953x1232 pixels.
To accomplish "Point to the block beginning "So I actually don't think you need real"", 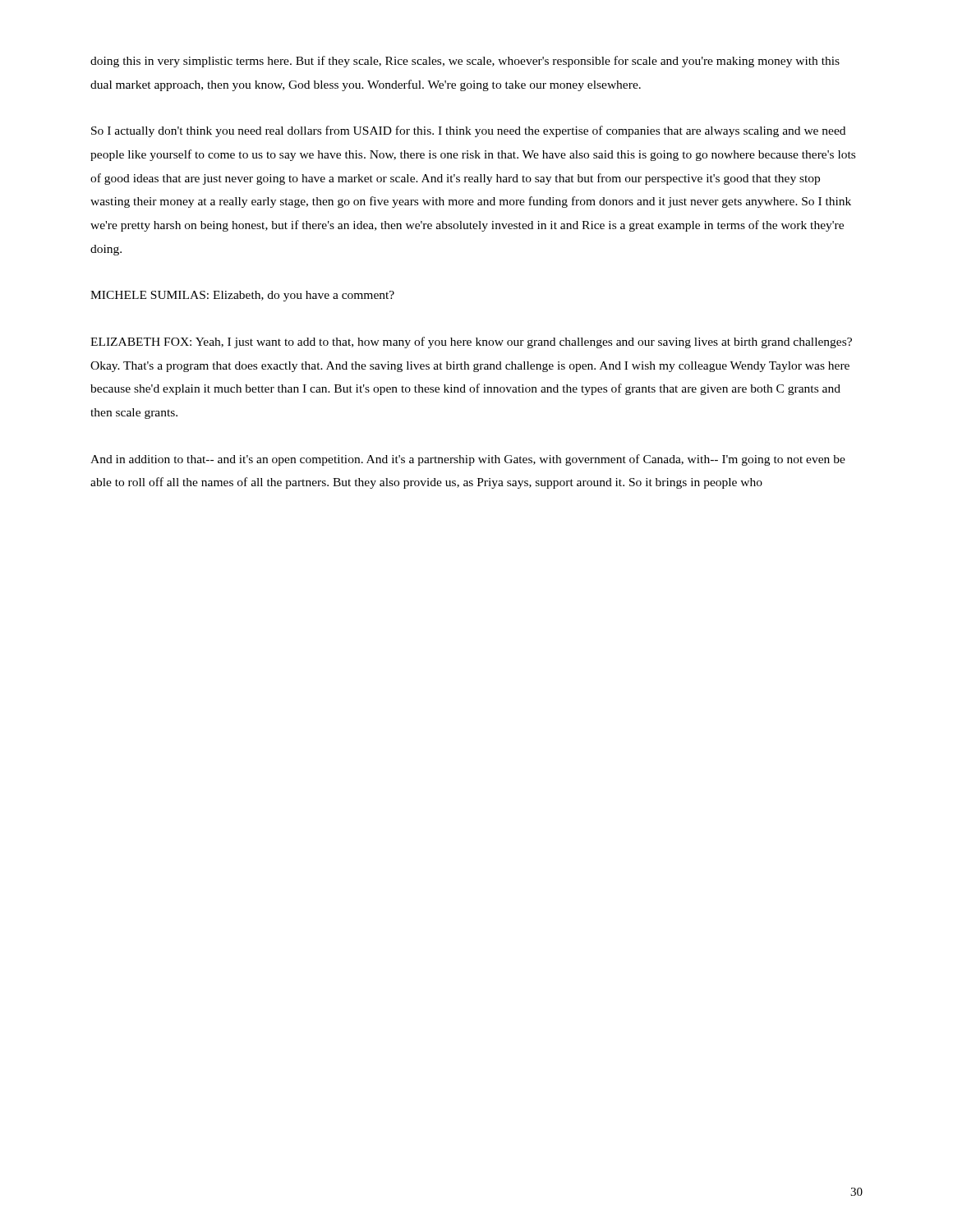I will (x=473, y=189).
